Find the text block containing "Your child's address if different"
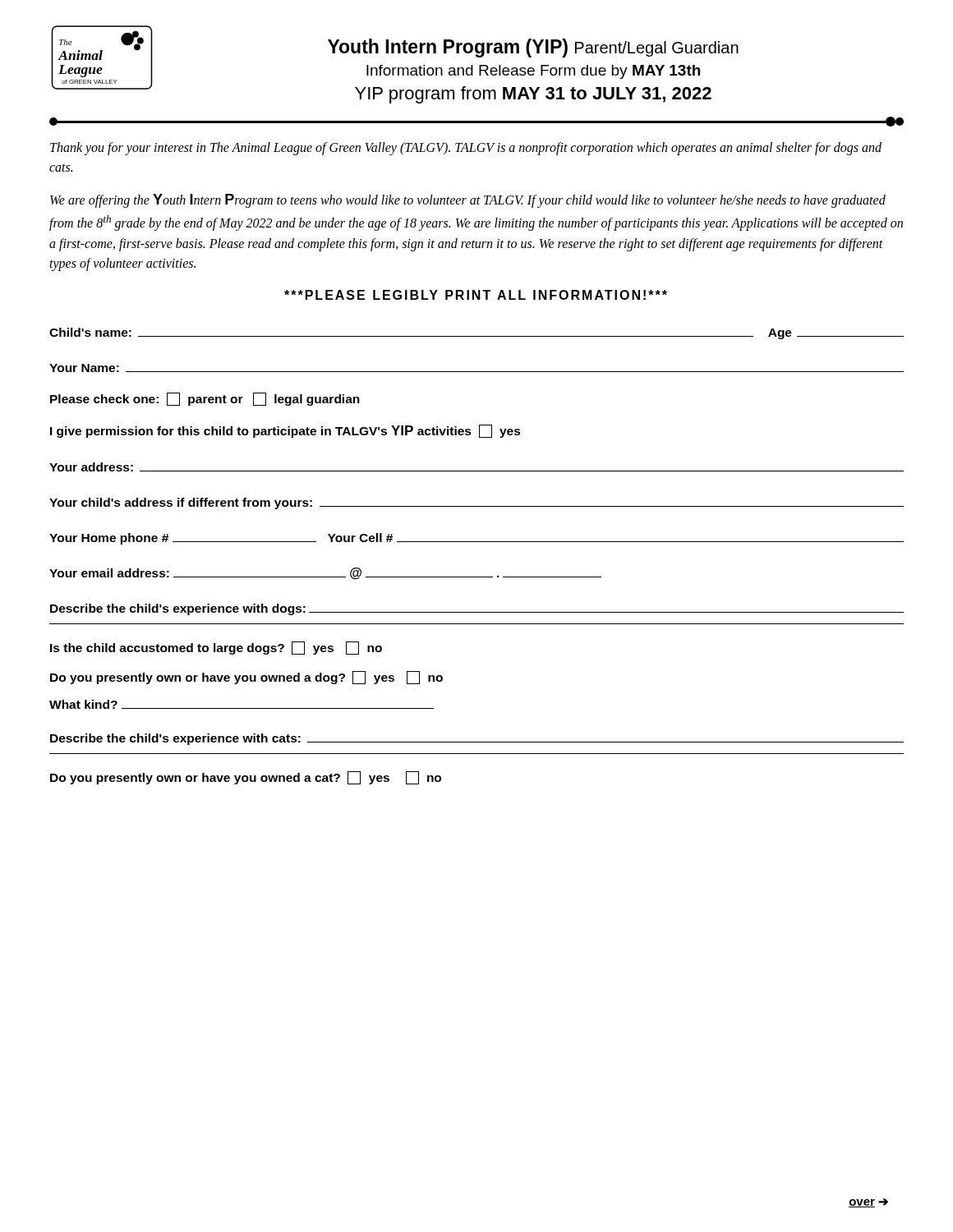The image size is (953, 1232). tap(476, 500)
